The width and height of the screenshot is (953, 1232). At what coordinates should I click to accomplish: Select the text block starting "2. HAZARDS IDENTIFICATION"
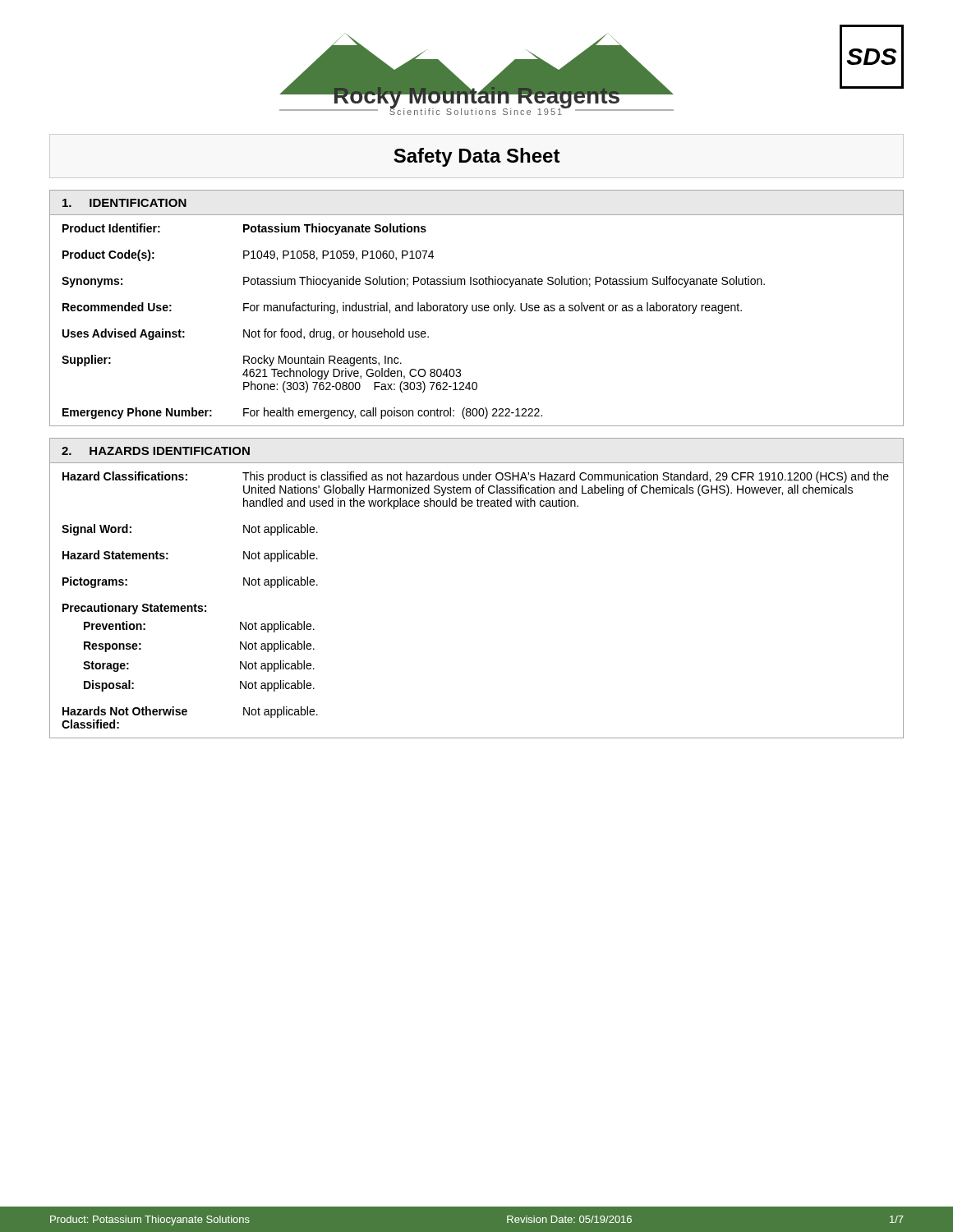point(156,450)
